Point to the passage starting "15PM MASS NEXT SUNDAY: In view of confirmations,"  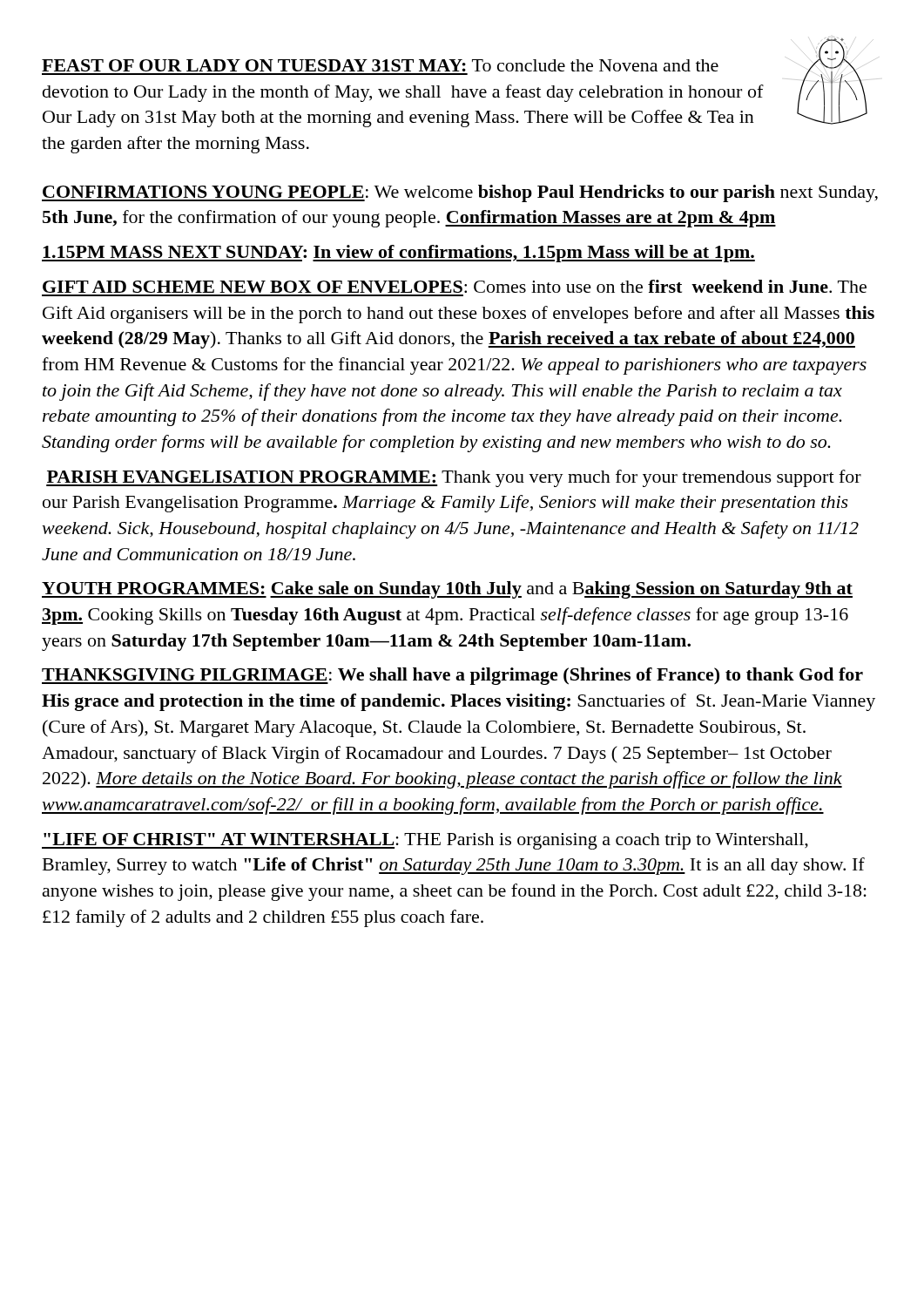pos(462,252)
